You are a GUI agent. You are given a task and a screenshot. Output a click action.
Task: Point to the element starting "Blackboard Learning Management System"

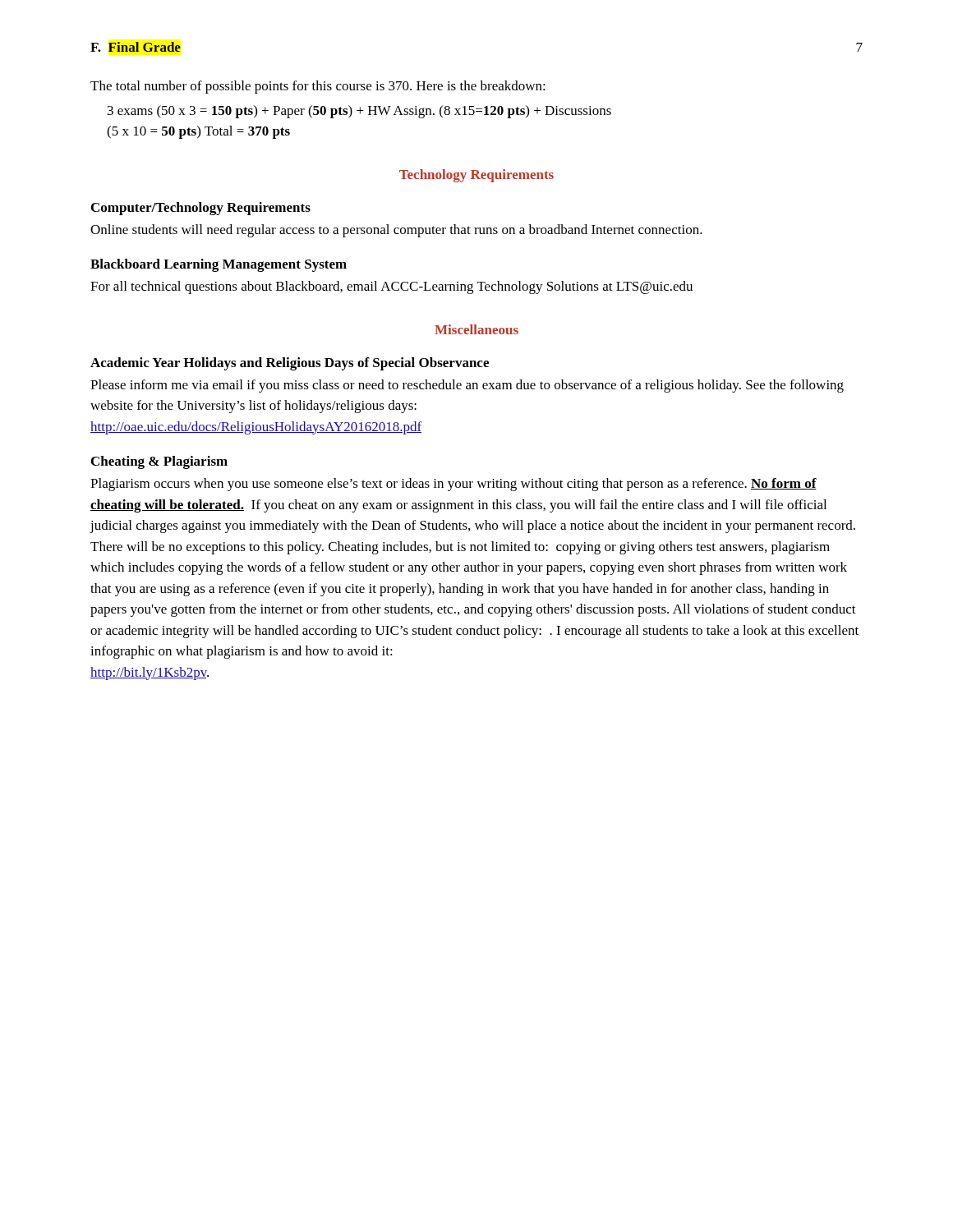coord(219,264)
